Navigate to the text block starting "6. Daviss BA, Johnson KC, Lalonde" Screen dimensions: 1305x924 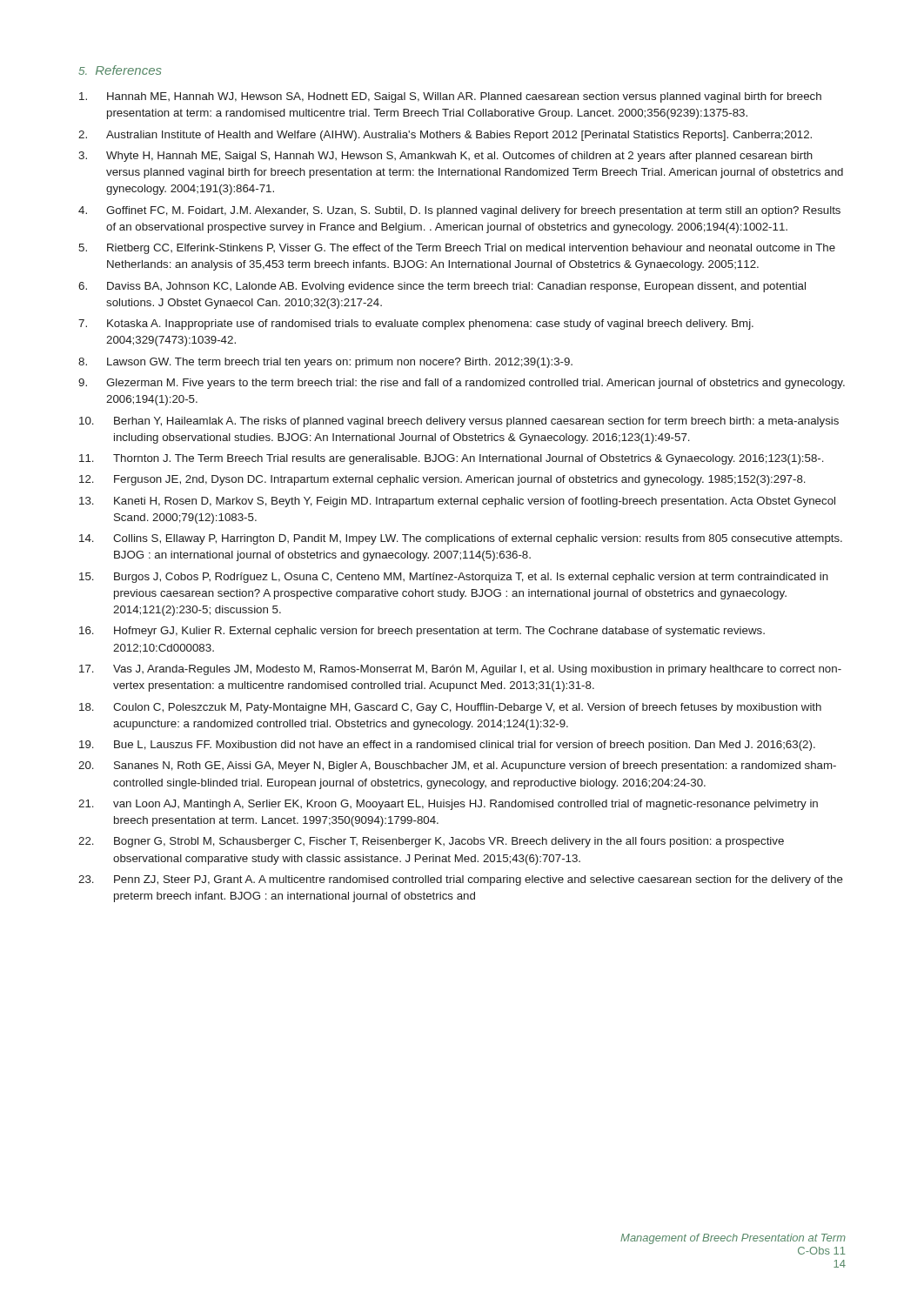click(462, 294)
